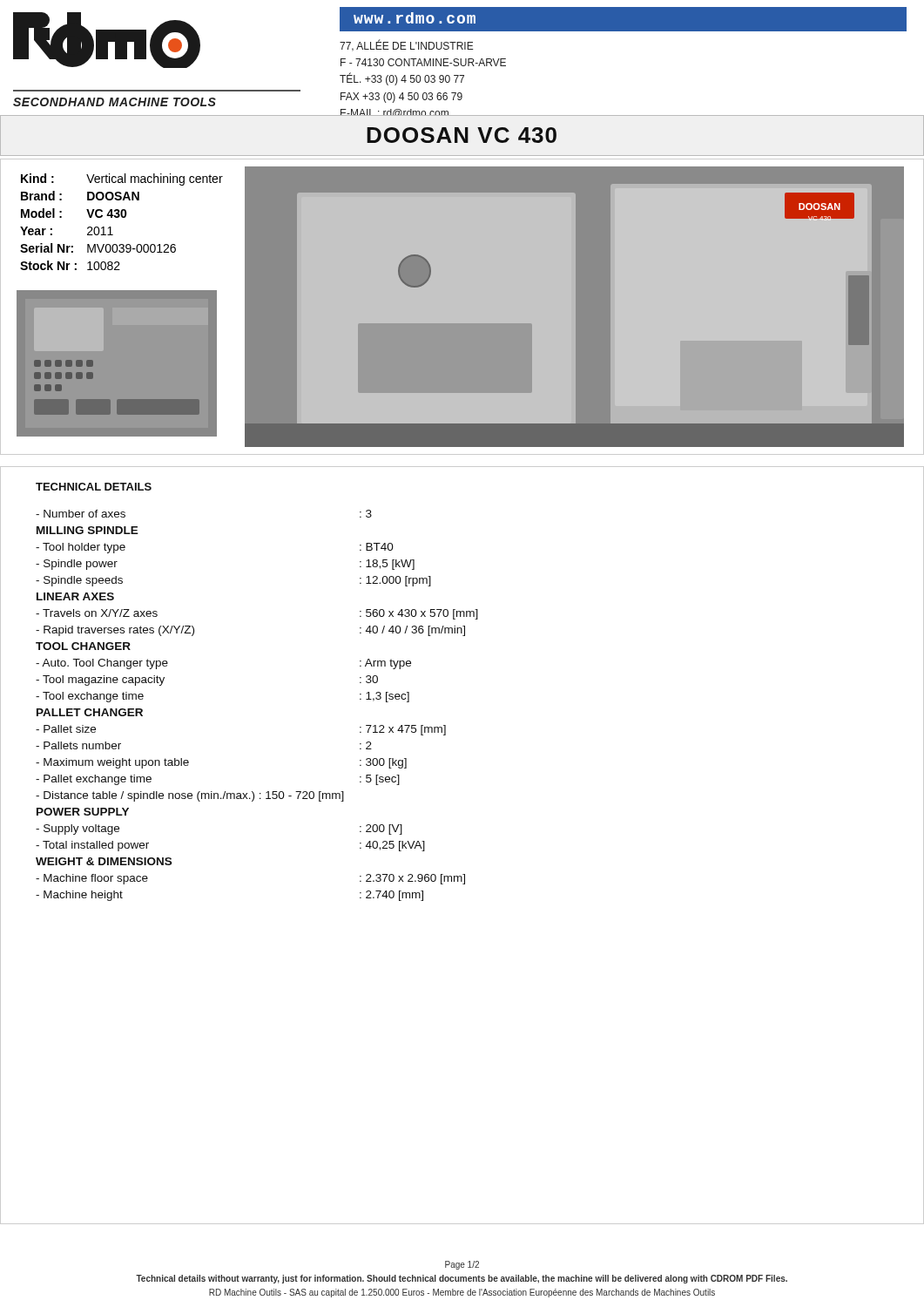Navigate to the text starting "Supply voltage : 200 [V]"
The width and height of the screenshot is (924, 1307).
[x=76, y=830]
